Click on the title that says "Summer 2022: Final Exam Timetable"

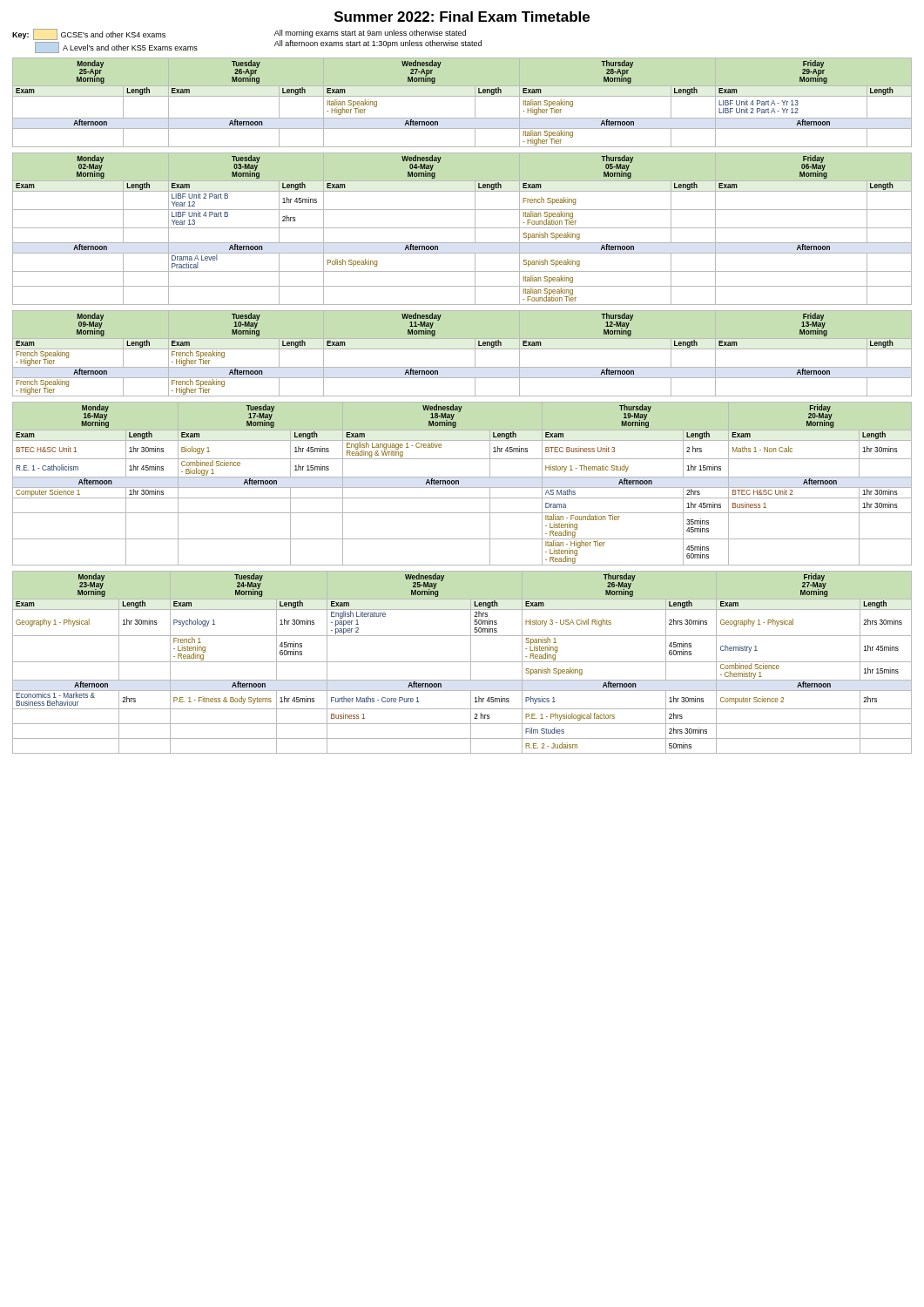click(462, 17)
